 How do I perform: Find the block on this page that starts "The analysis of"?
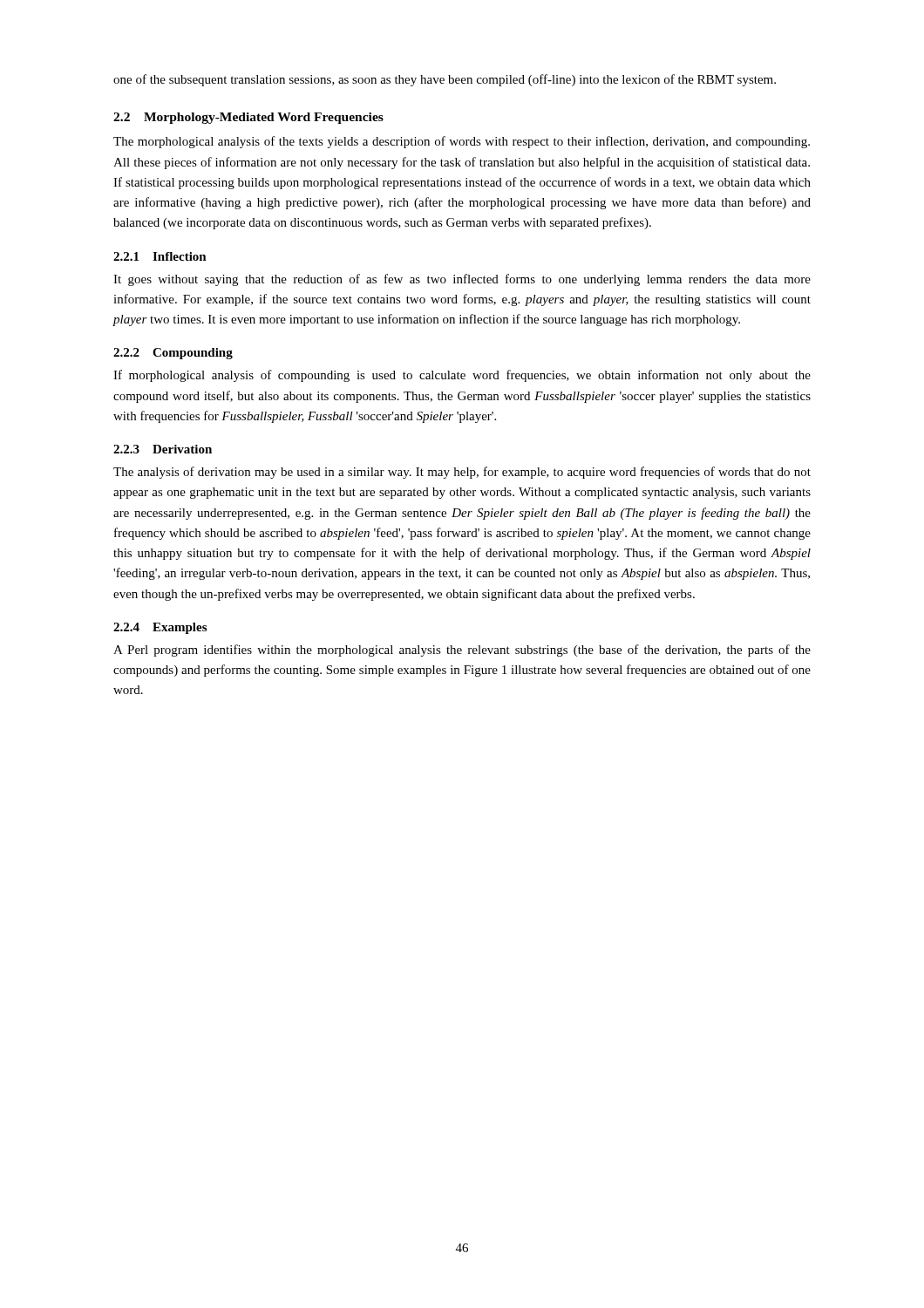tap(462, 533)
